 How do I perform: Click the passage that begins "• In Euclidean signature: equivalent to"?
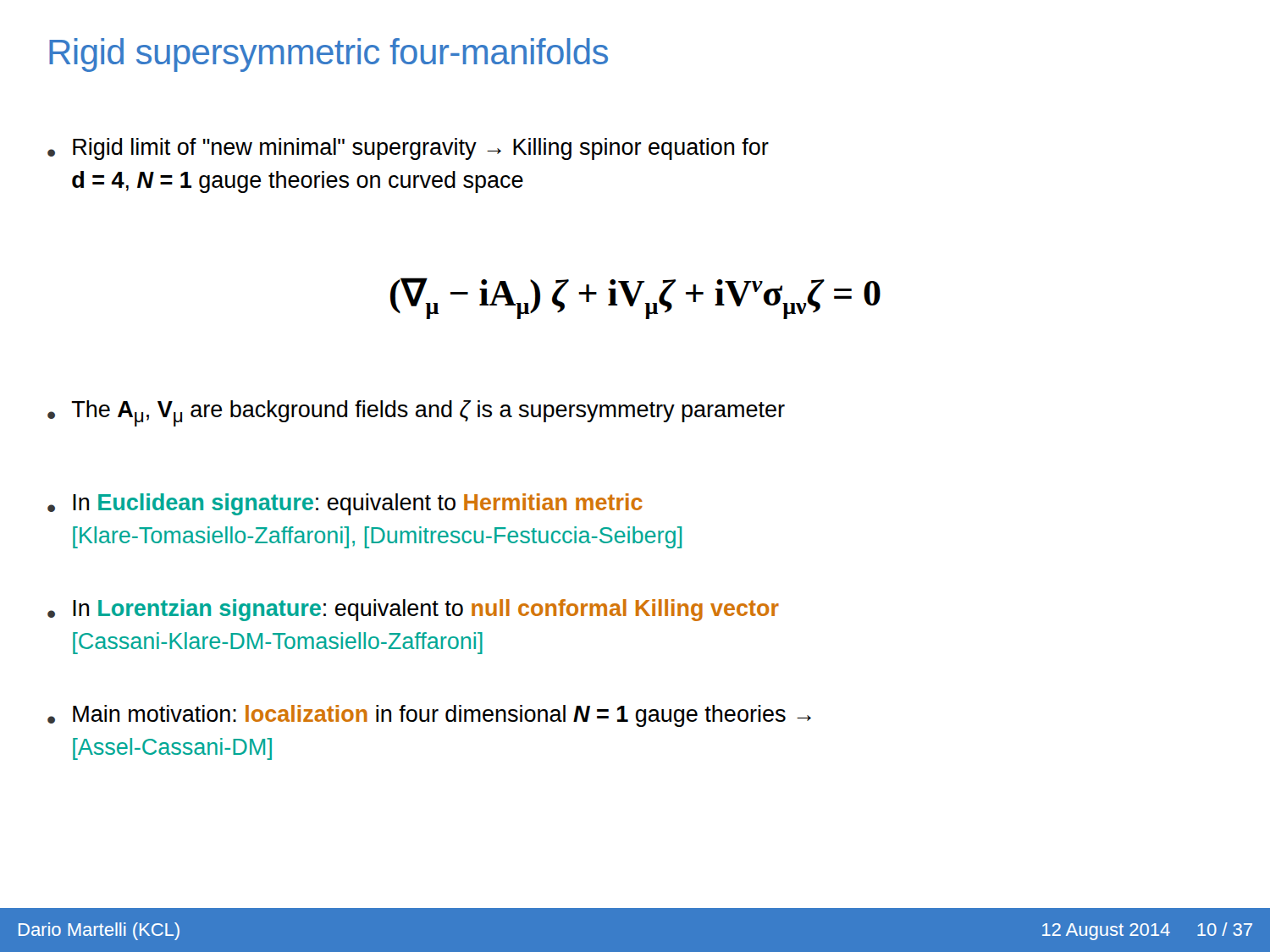pos(631,520)
